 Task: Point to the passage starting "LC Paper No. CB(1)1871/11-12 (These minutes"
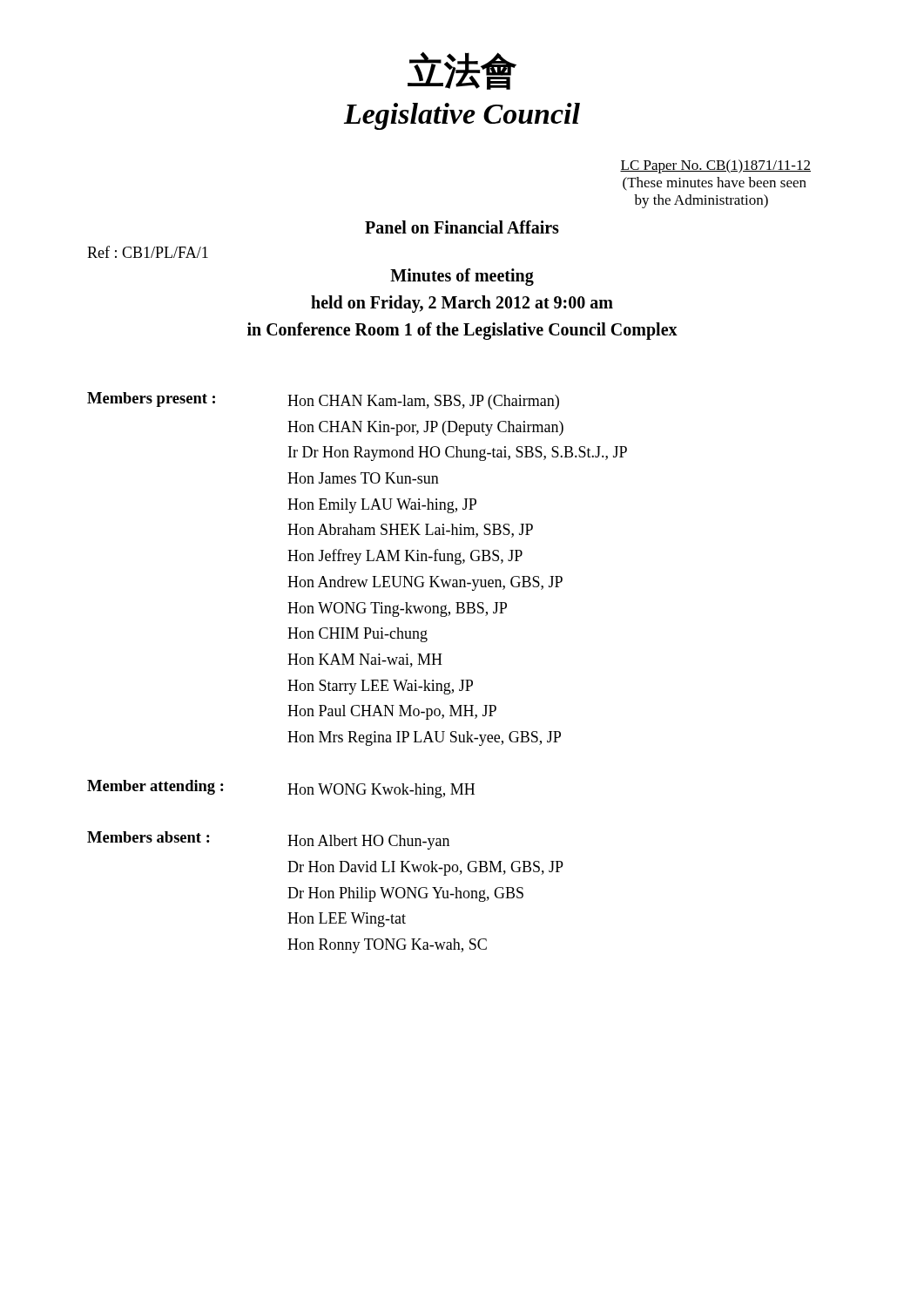(716, 183)
